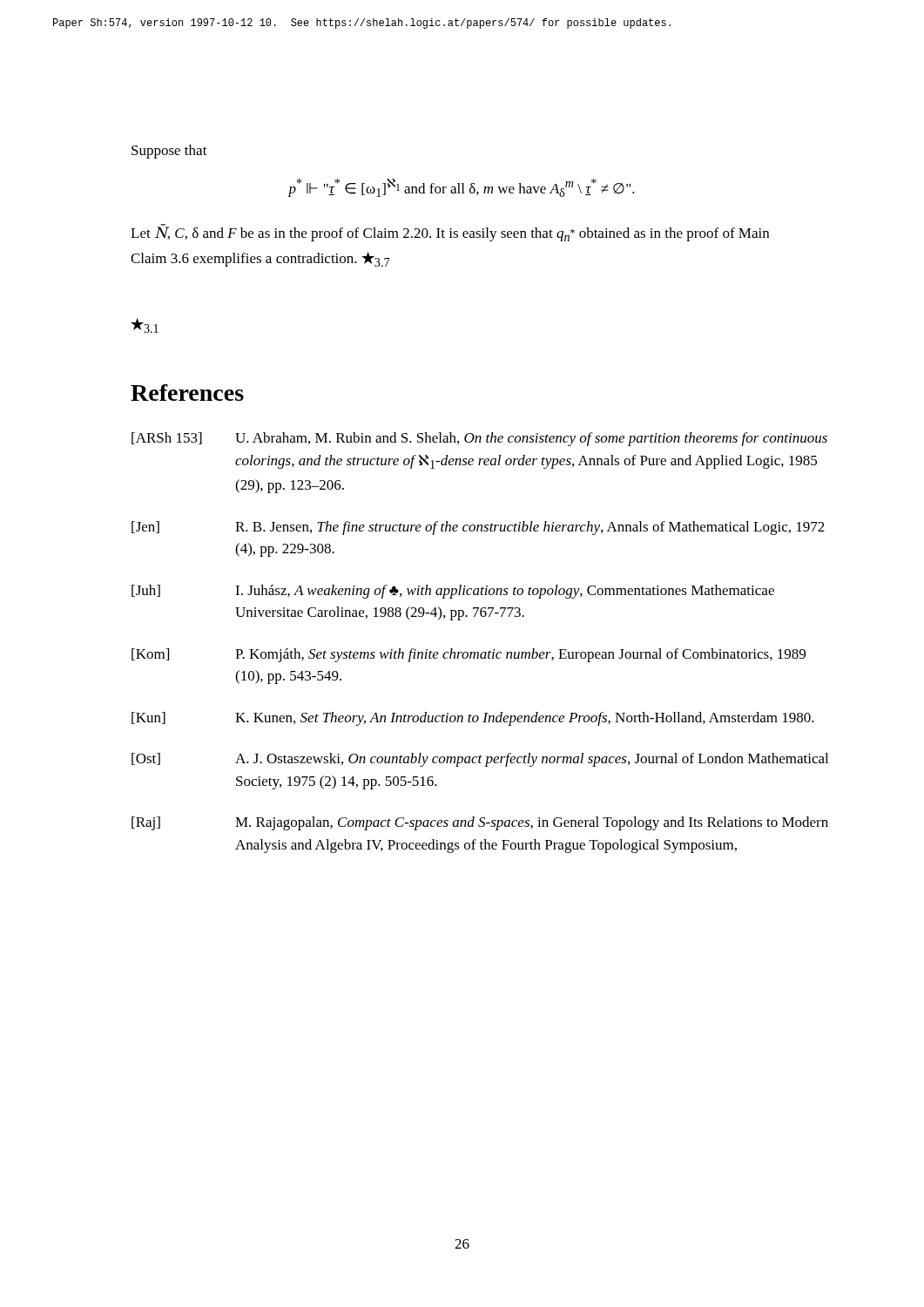This screenshot has width=924, height=1307.
Task: Select the region starting "Suppose that"
Action: (169, 150)
